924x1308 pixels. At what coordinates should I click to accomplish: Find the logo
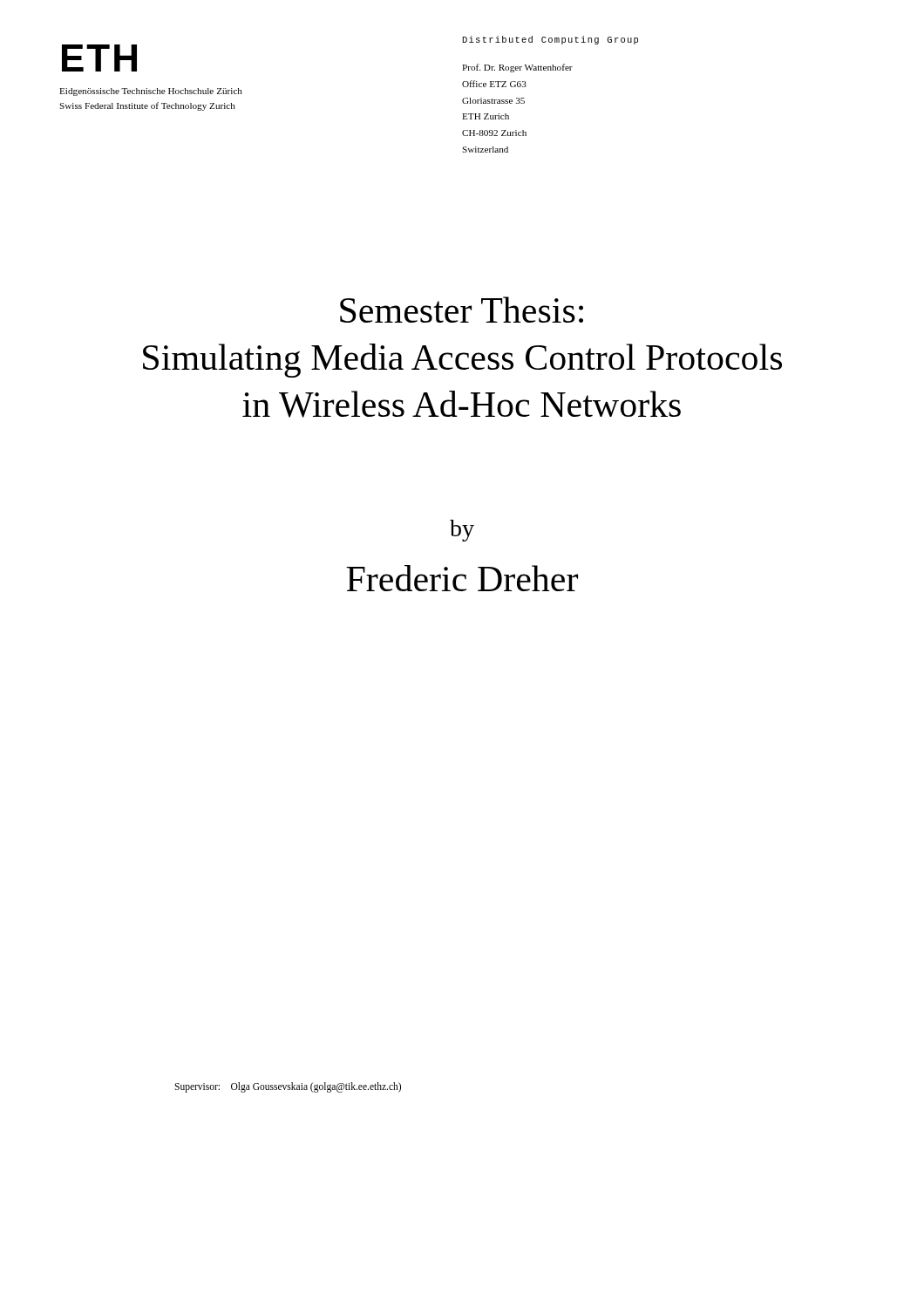coord(194,60)
